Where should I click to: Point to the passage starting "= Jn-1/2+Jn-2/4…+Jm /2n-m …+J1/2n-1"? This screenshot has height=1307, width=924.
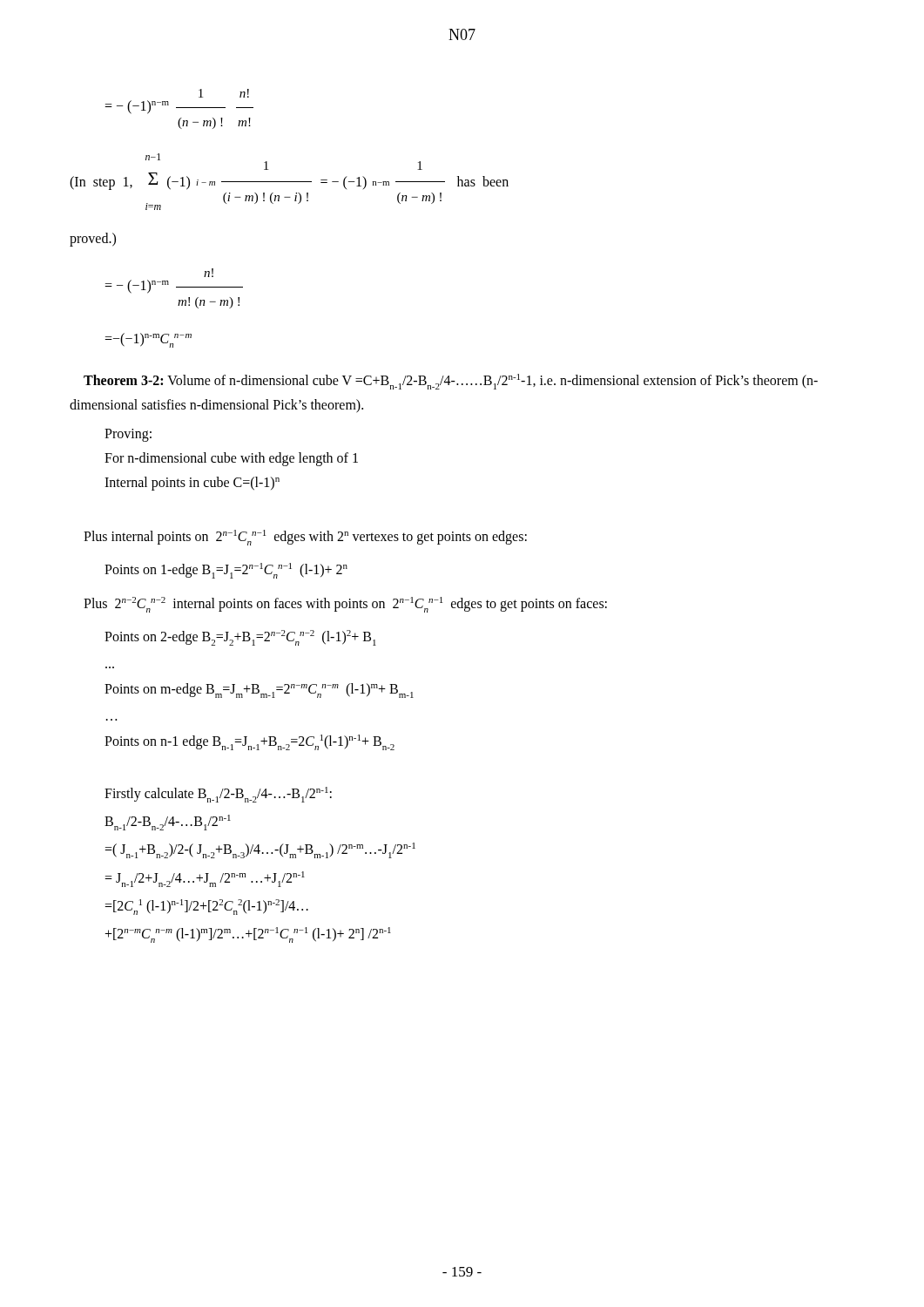point(205,878)
